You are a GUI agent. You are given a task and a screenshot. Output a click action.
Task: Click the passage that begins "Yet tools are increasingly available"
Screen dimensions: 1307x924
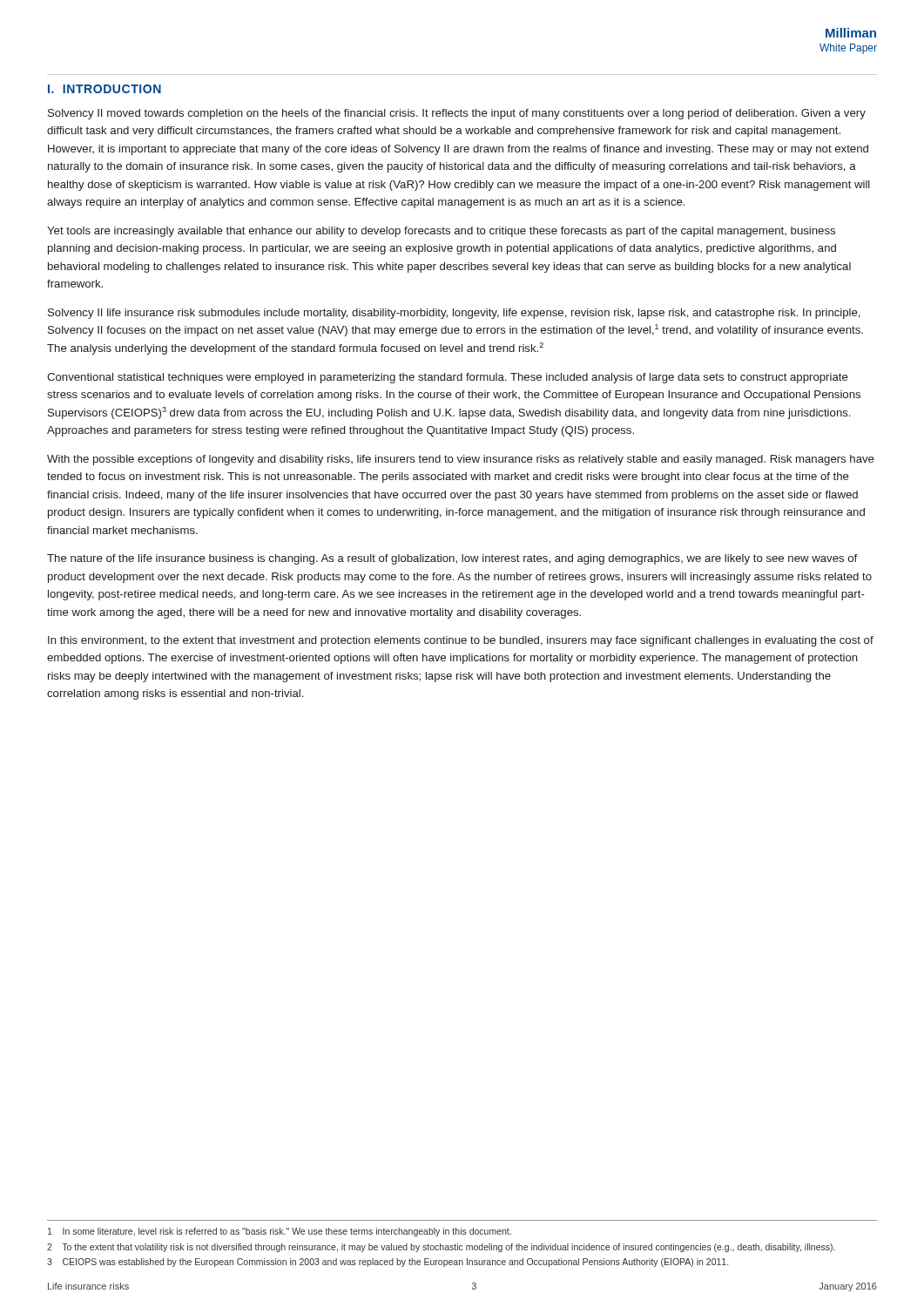(x=449, y=257)
